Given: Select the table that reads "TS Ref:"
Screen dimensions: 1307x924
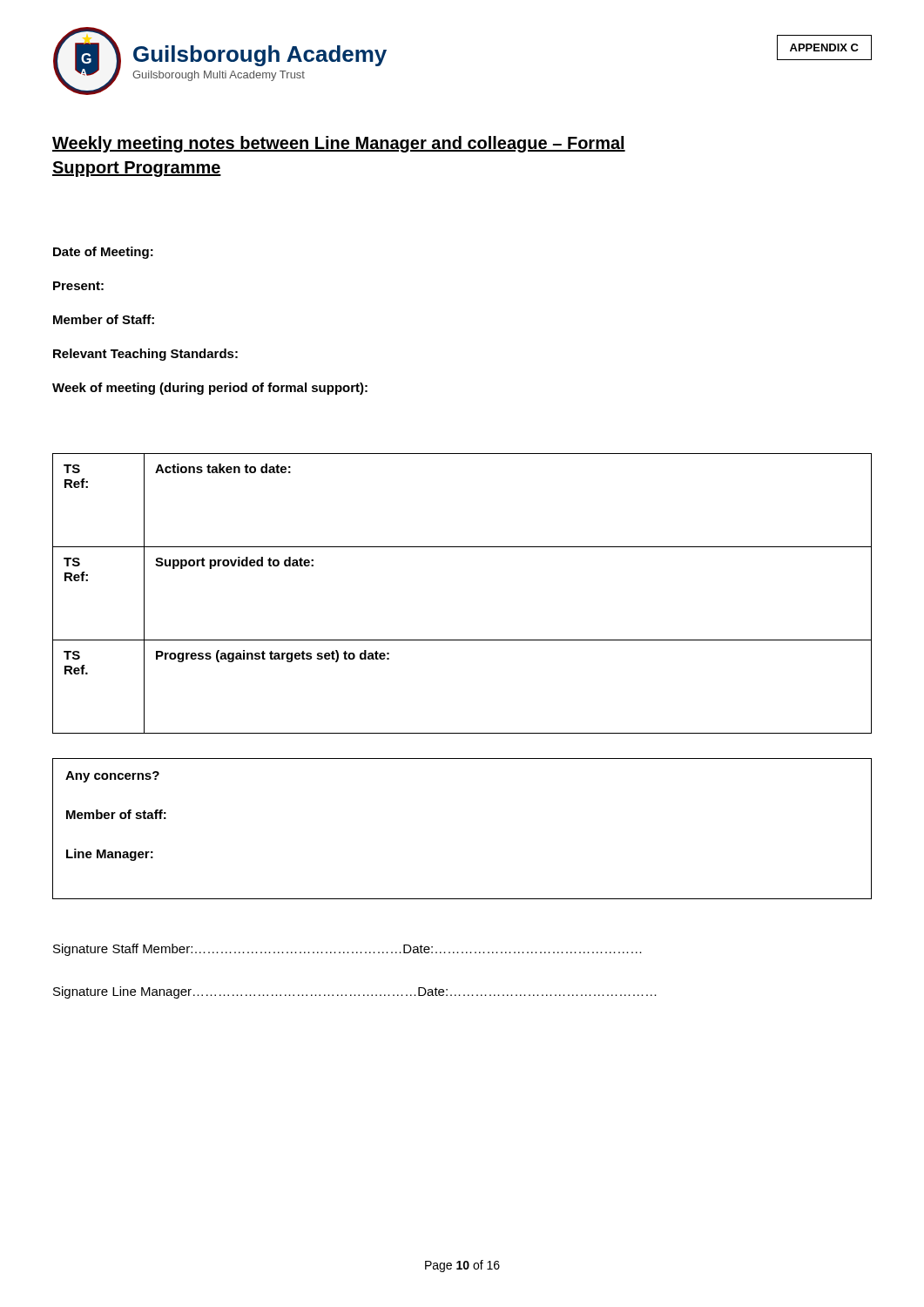Looking at the screenshot, I should [462, 593].
